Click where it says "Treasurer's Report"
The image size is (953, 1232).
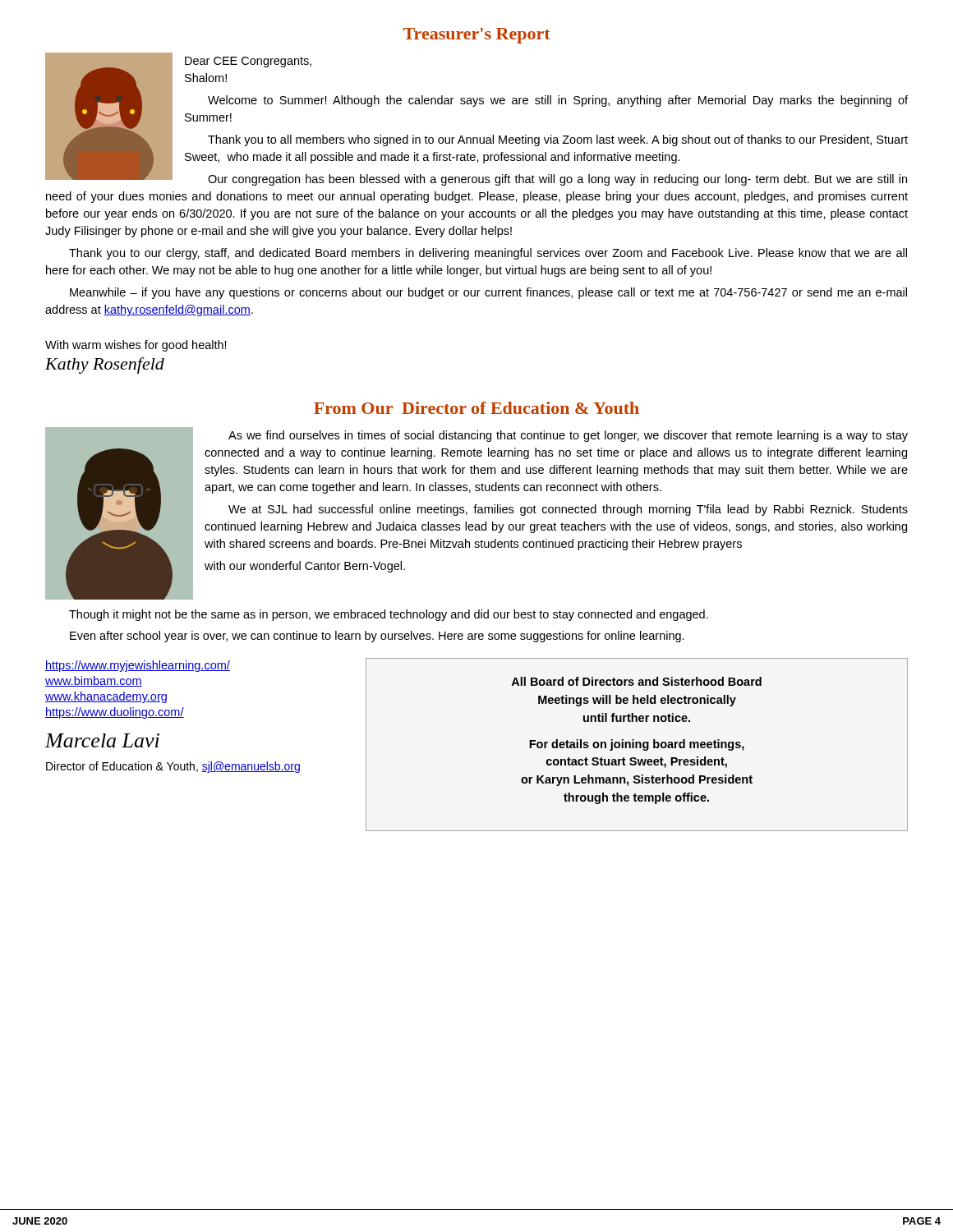[476, 33]
